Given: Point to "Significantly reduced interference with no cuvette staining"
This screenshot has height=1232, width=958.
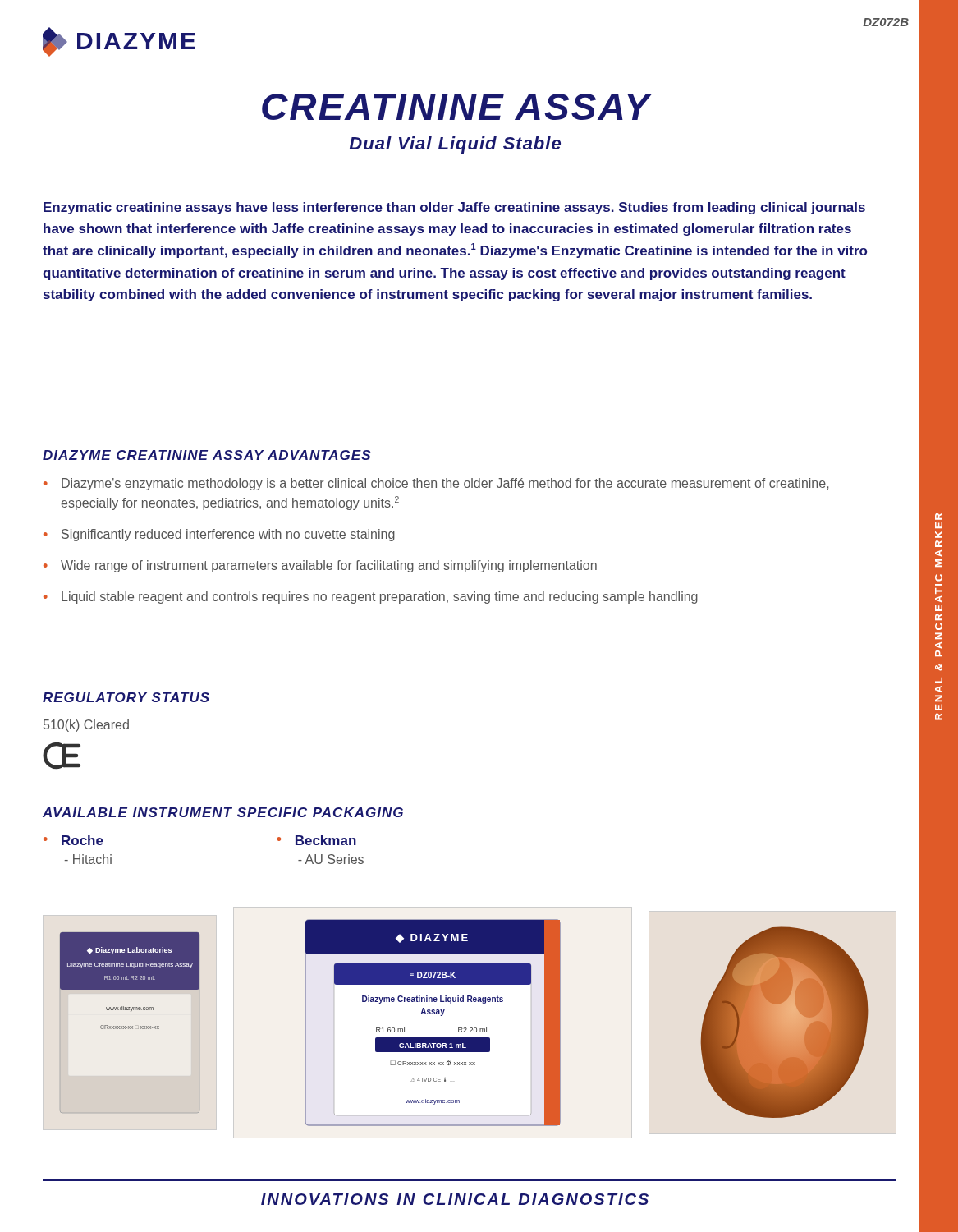Looking at the screenshot, I should click(x=228, y=535).
